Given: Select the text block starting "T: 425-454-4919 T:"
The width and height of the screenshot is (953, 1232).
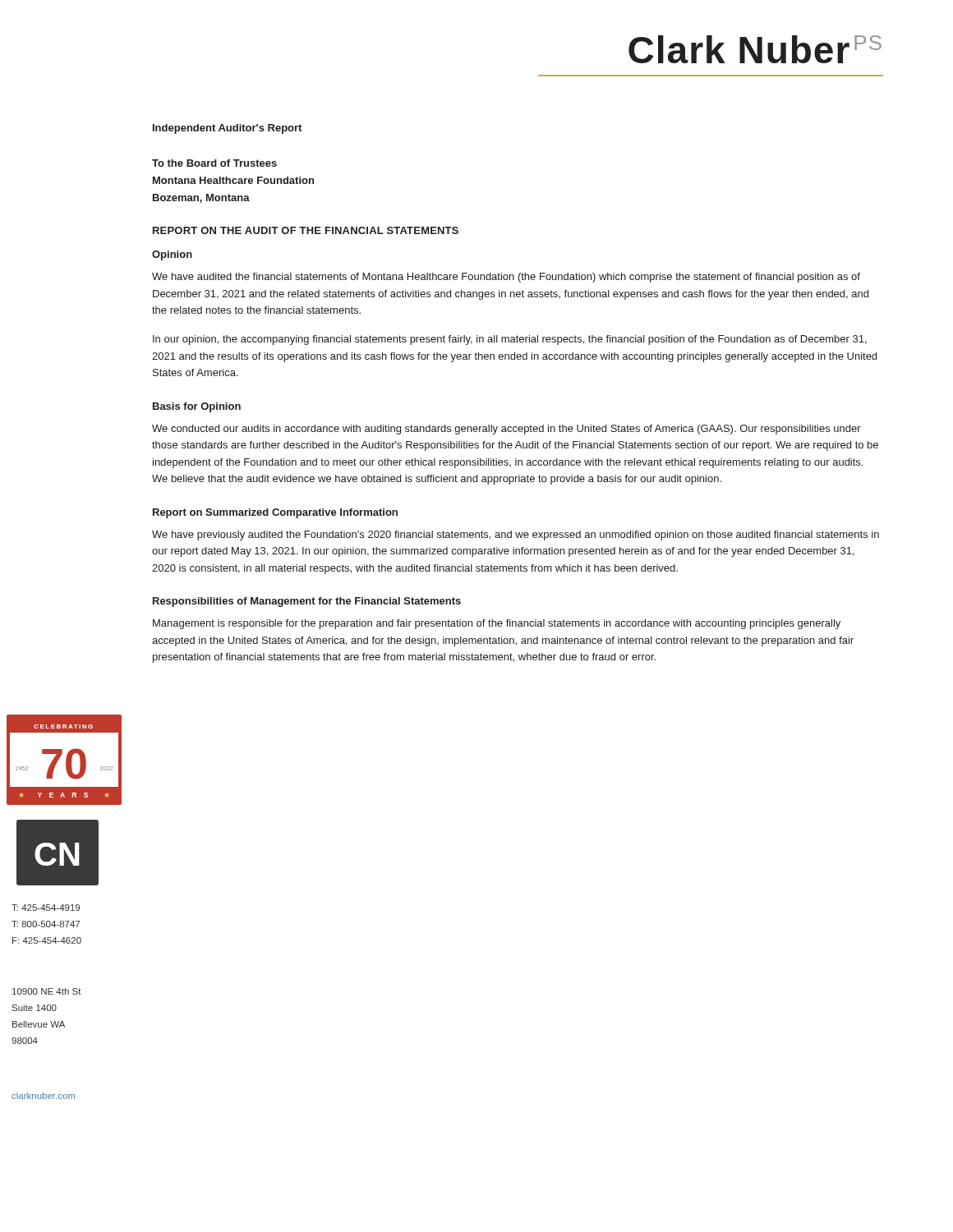Looking at the screenshot, I should (46, 924).
